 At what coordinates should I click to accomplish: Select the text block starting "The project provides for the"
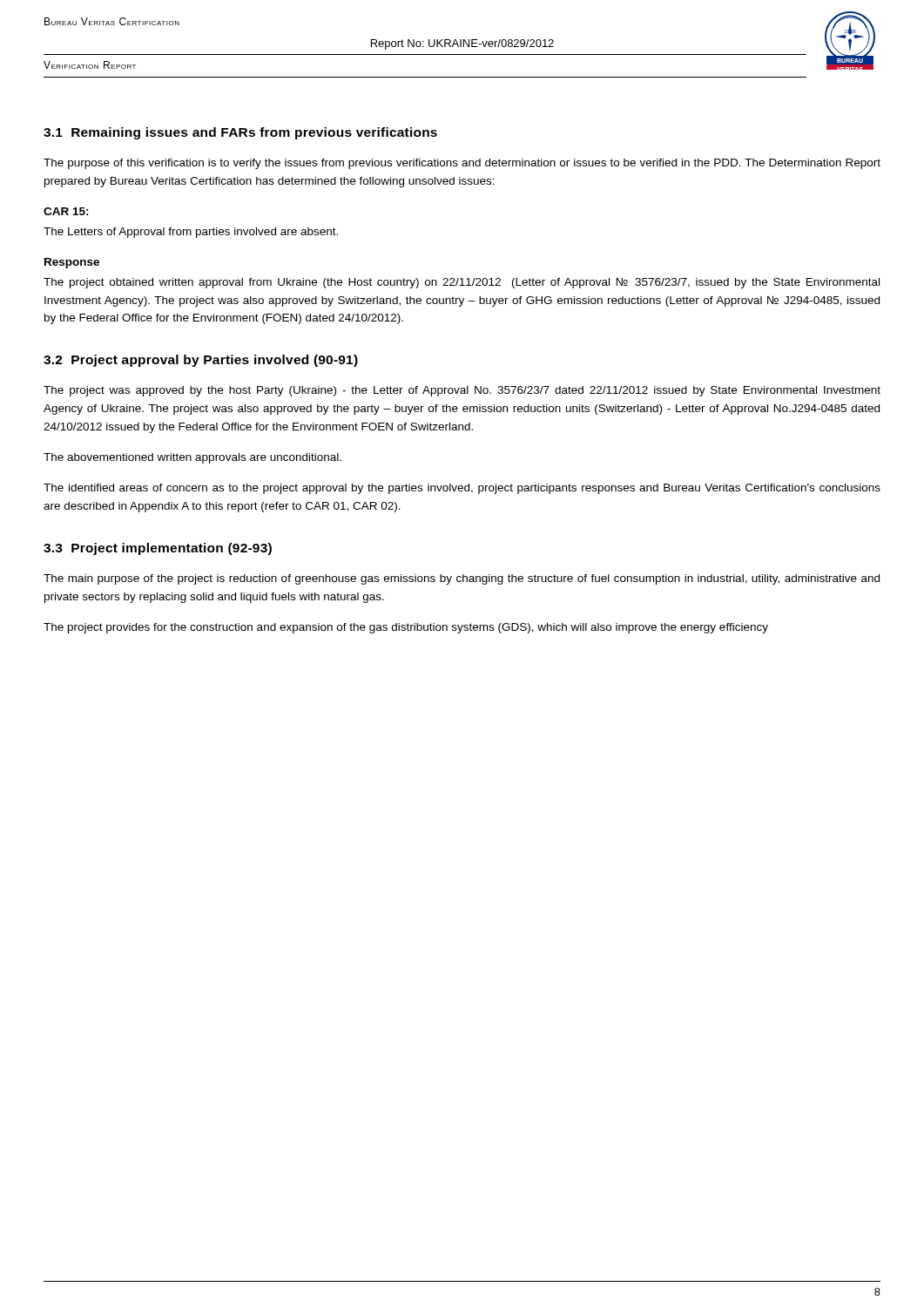[406, 627]
